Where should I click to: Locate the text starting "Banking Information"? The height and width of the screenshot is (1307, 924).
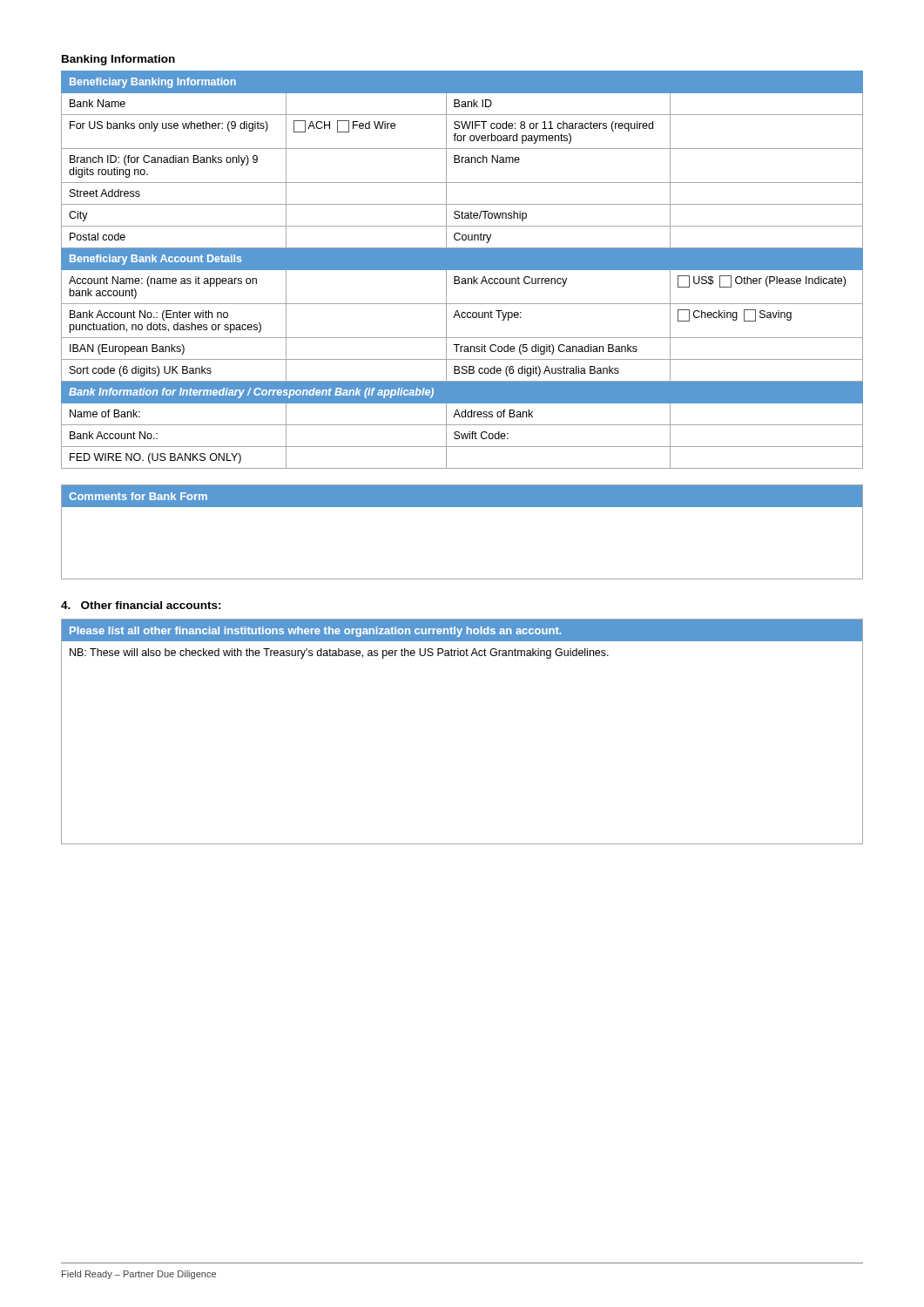click(118, 59)
